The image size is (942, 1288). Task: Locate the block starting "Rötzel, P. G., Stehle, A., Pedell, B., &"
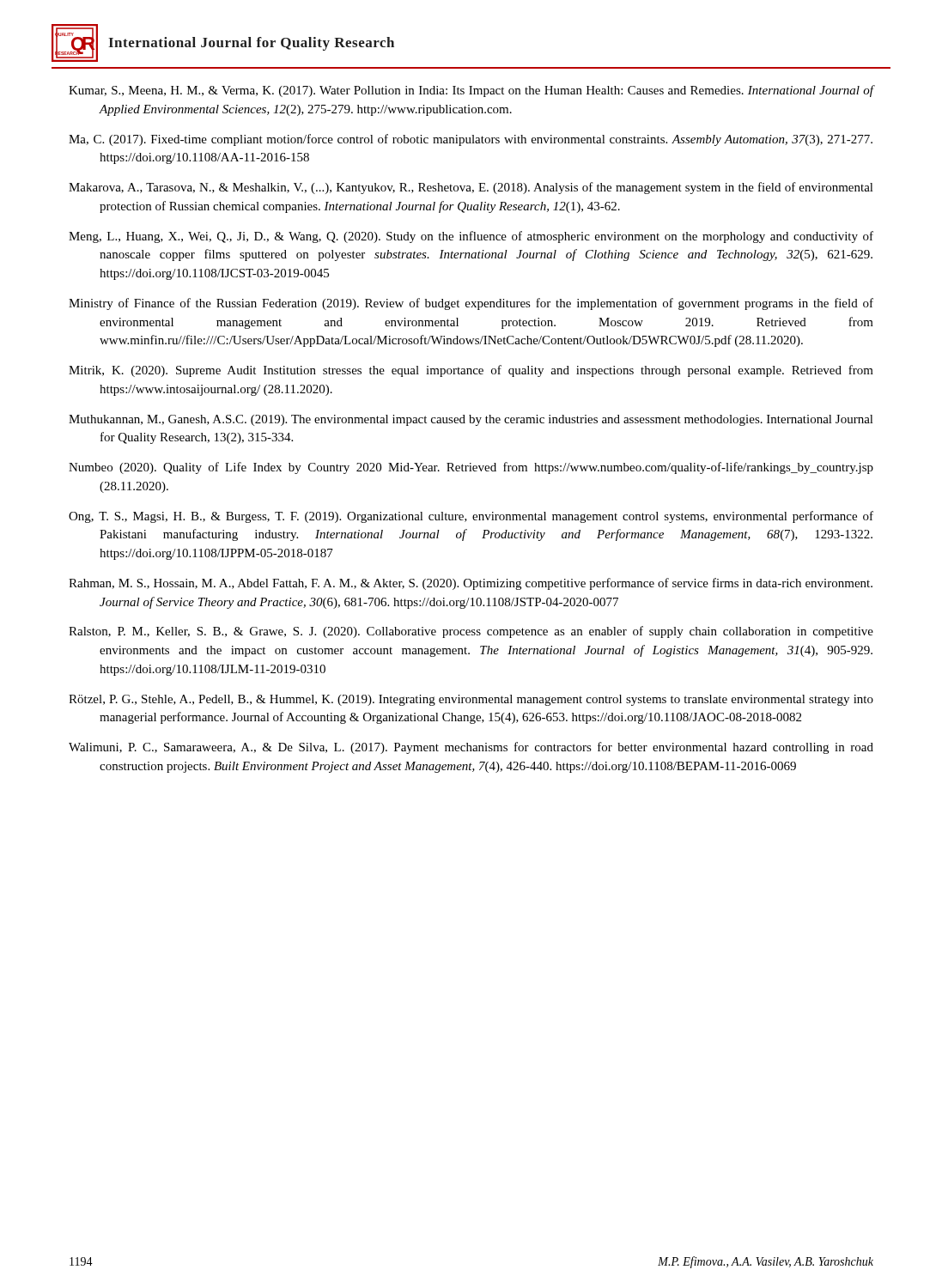point(471,708)
